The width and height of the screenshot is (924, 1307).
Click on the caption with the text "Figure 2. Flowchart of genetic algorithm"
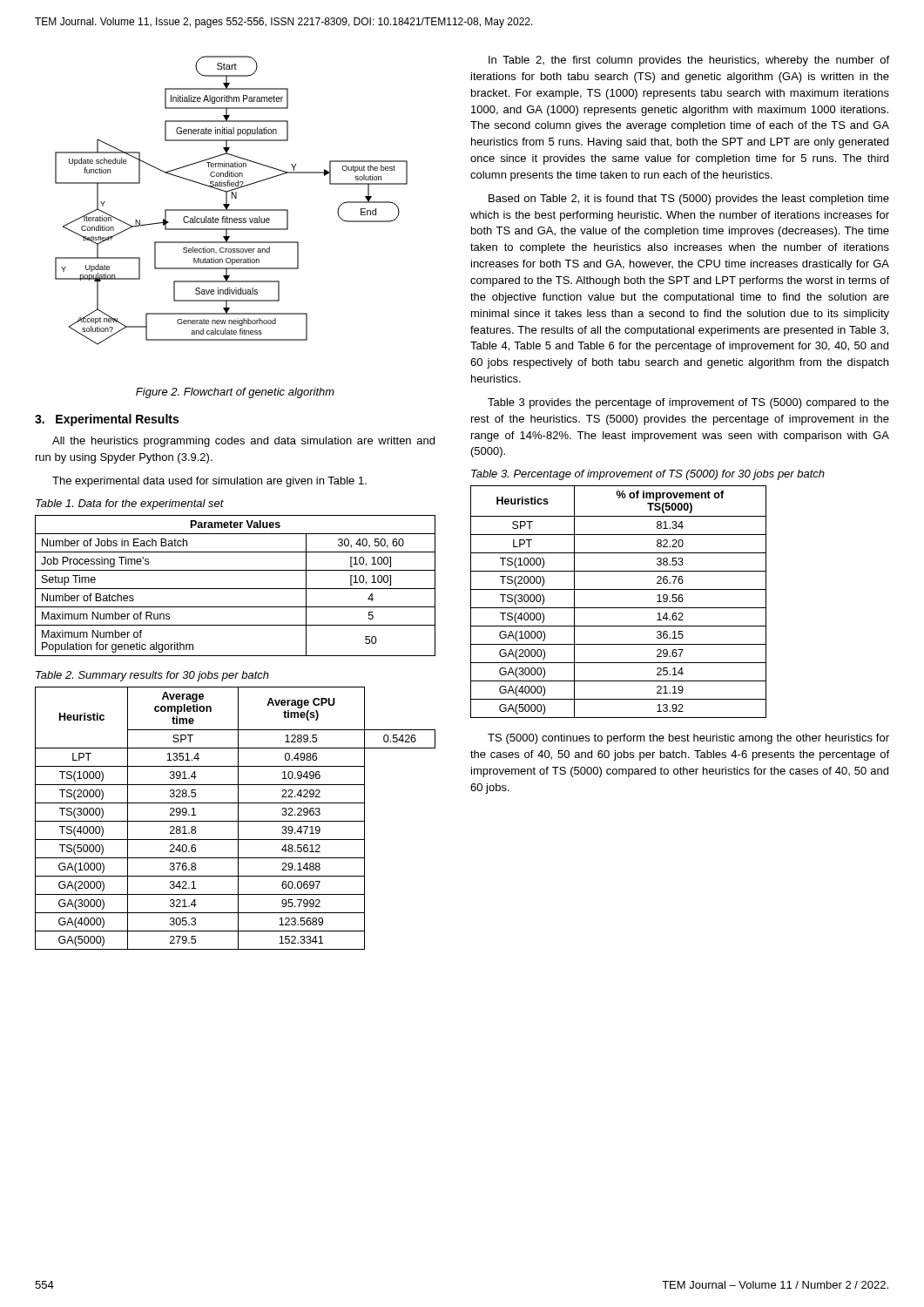coord(235,392)
